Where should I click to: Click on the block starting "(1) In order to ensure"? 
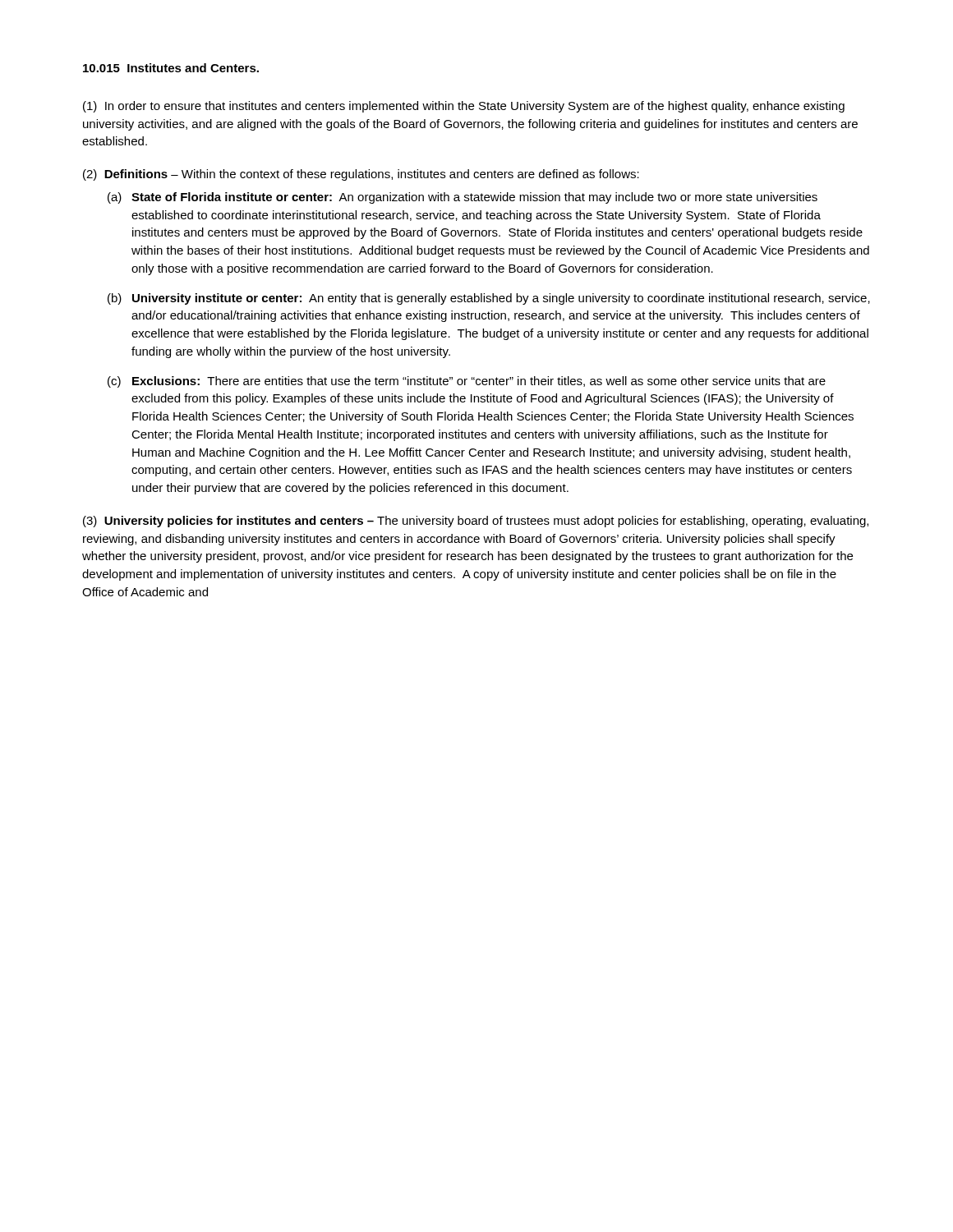coord(470,123)
